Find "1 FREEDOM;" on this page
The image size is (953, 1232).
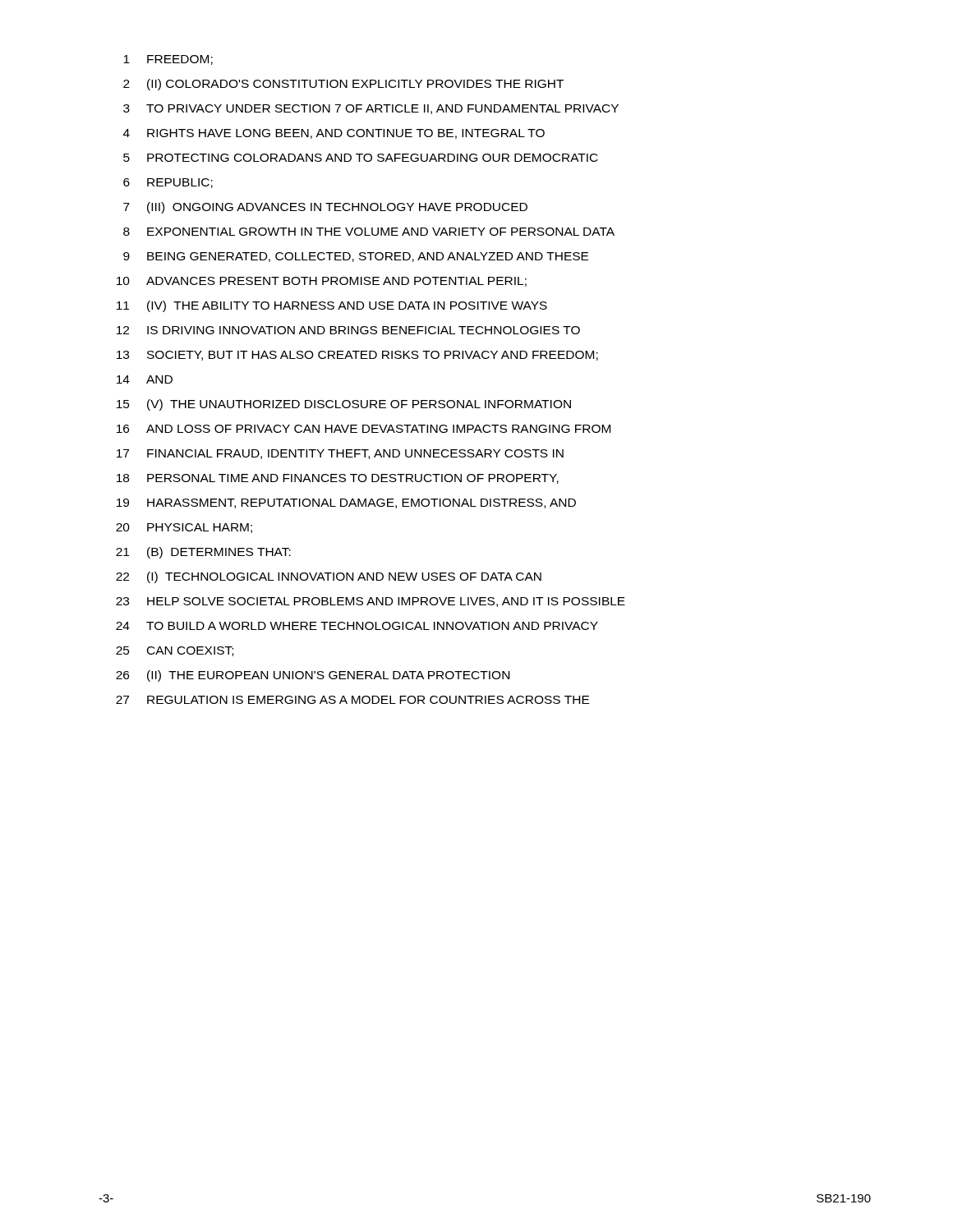point(168,60)
